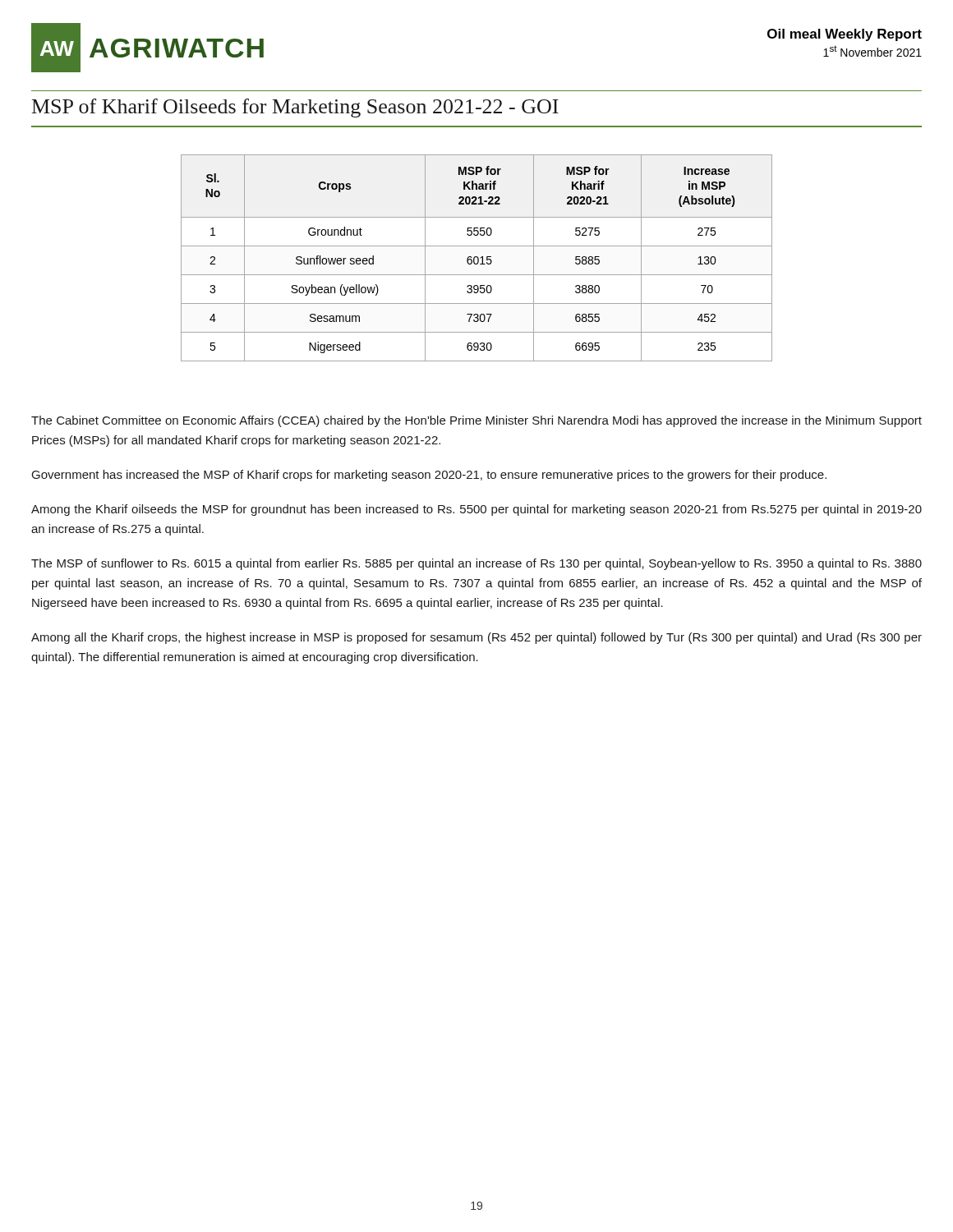Screen dimensions: 1232x953
Task: Find the table that mentions "Increase in MSP (Absolute)"
Action: (x=476, y=258)
